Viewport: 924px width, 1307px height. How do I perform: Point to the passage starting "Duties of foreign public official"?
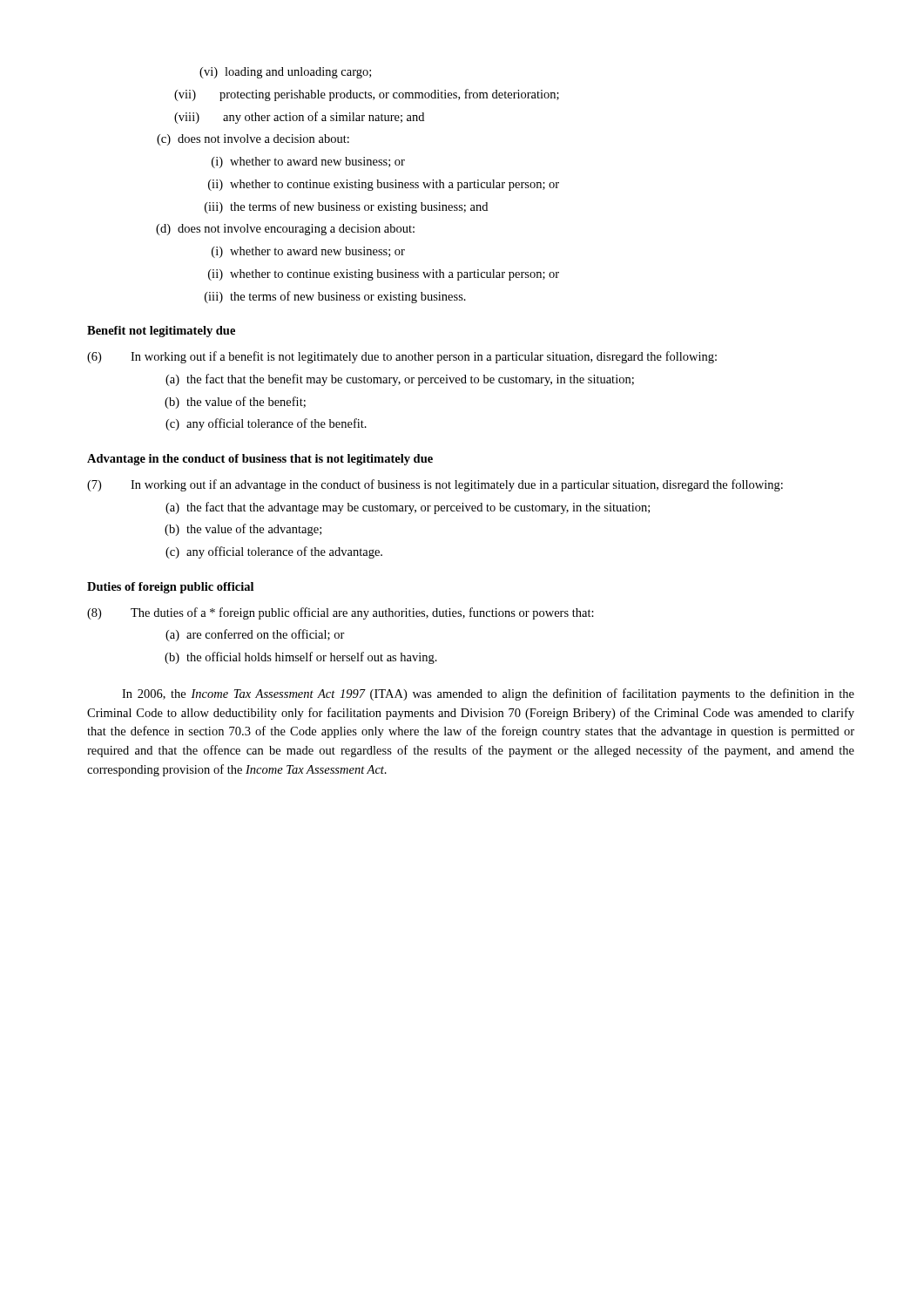(170, 586)
